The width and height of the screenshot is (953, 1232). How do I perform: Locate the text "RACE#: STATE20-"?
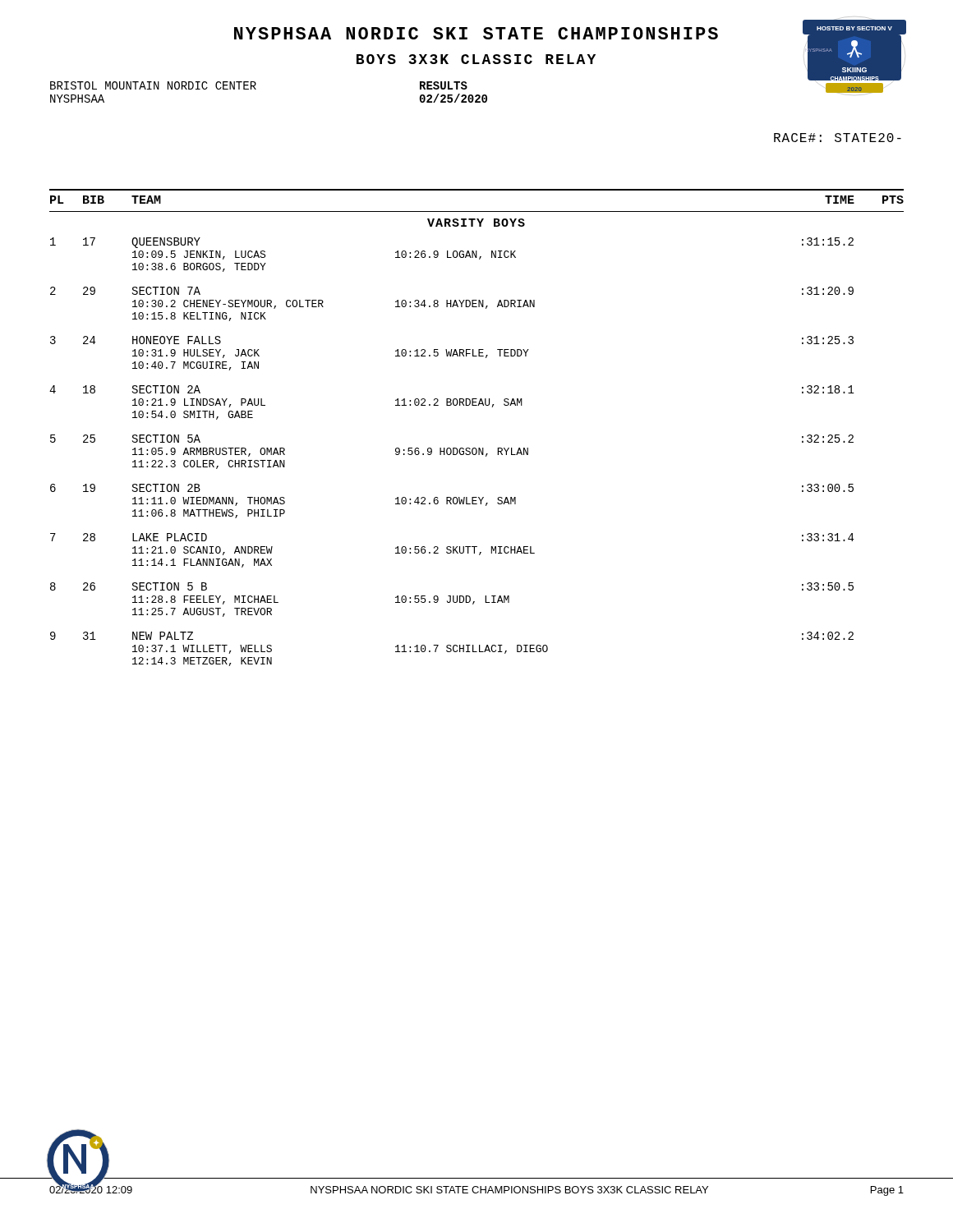(838, 139)
